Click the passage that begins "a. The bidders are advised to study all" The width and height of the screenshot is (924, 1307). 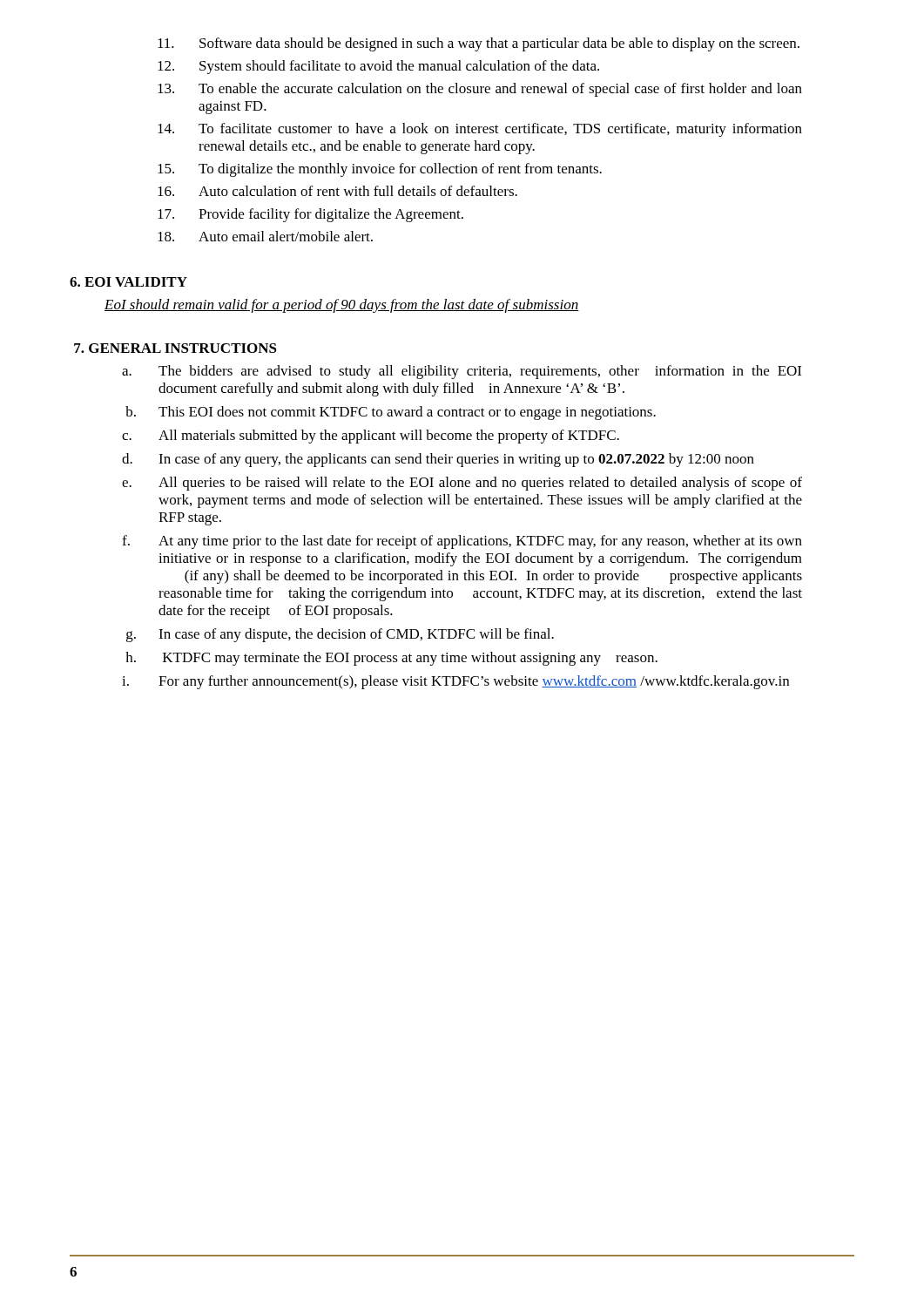pos(462,380)
